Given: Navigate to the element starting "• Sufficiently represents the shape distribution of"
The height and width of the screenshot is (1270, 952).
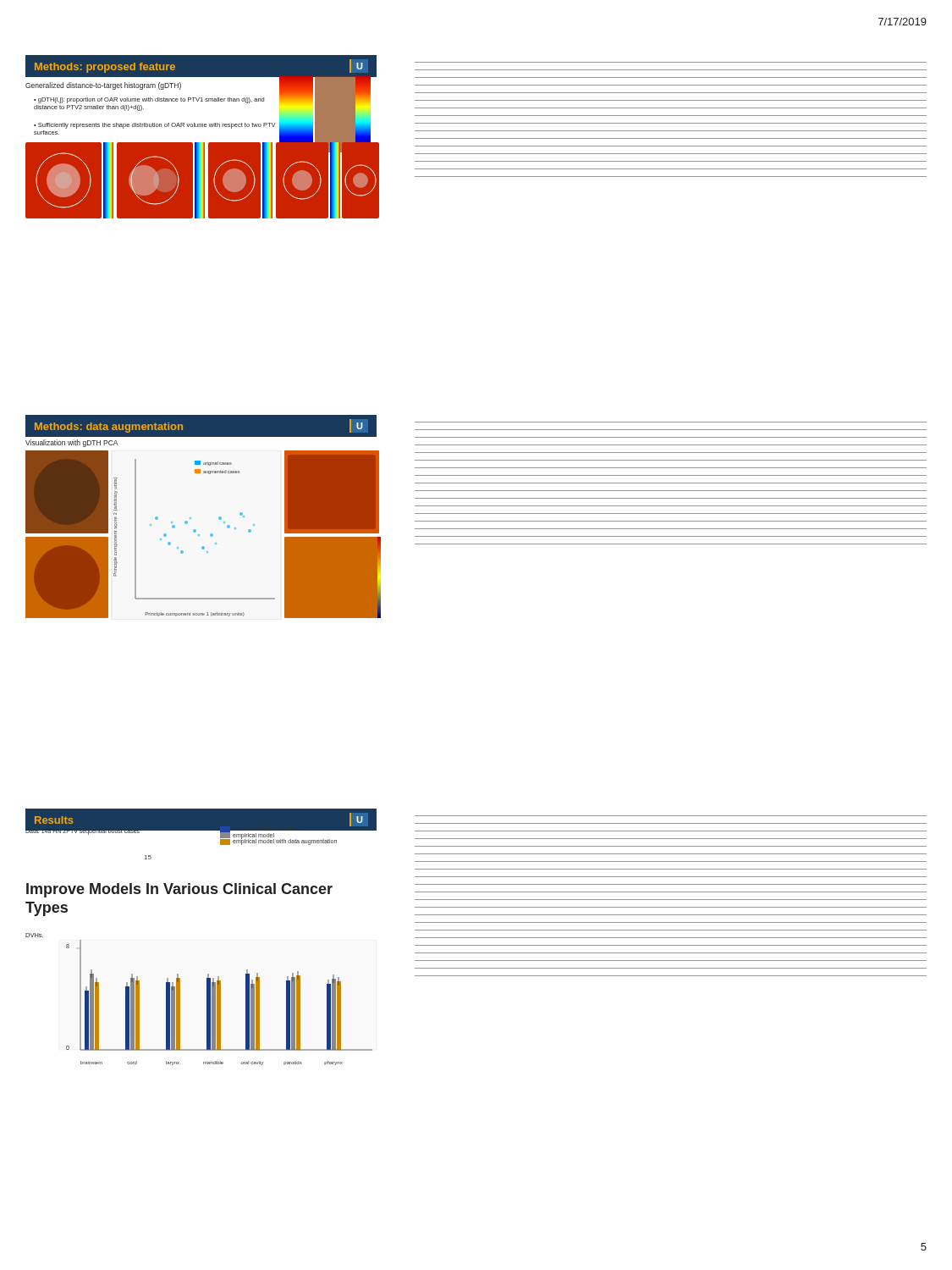Looking at the screenshot, I should 155,129.
